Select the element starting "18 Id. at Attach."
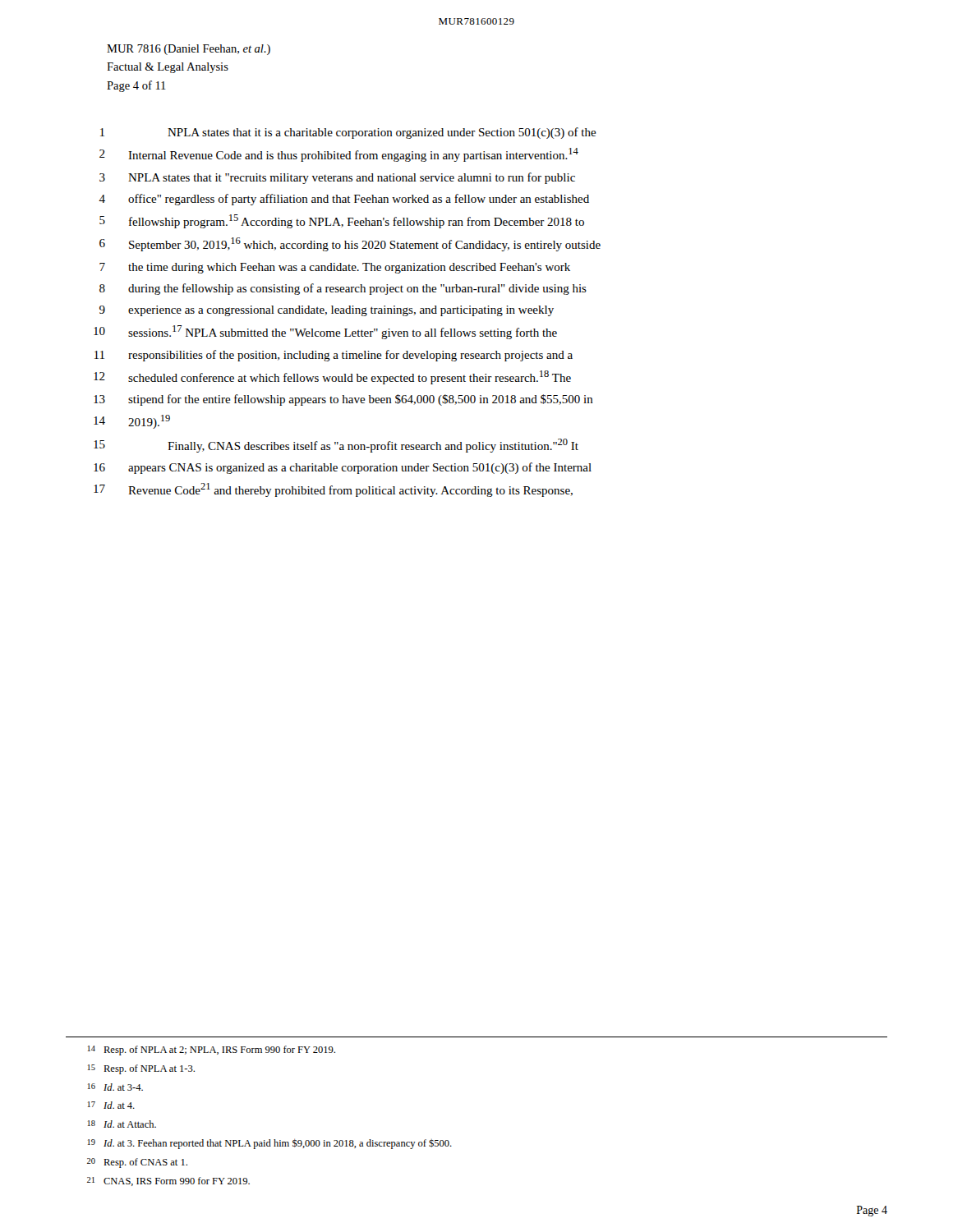 (x=122, y=1124)
